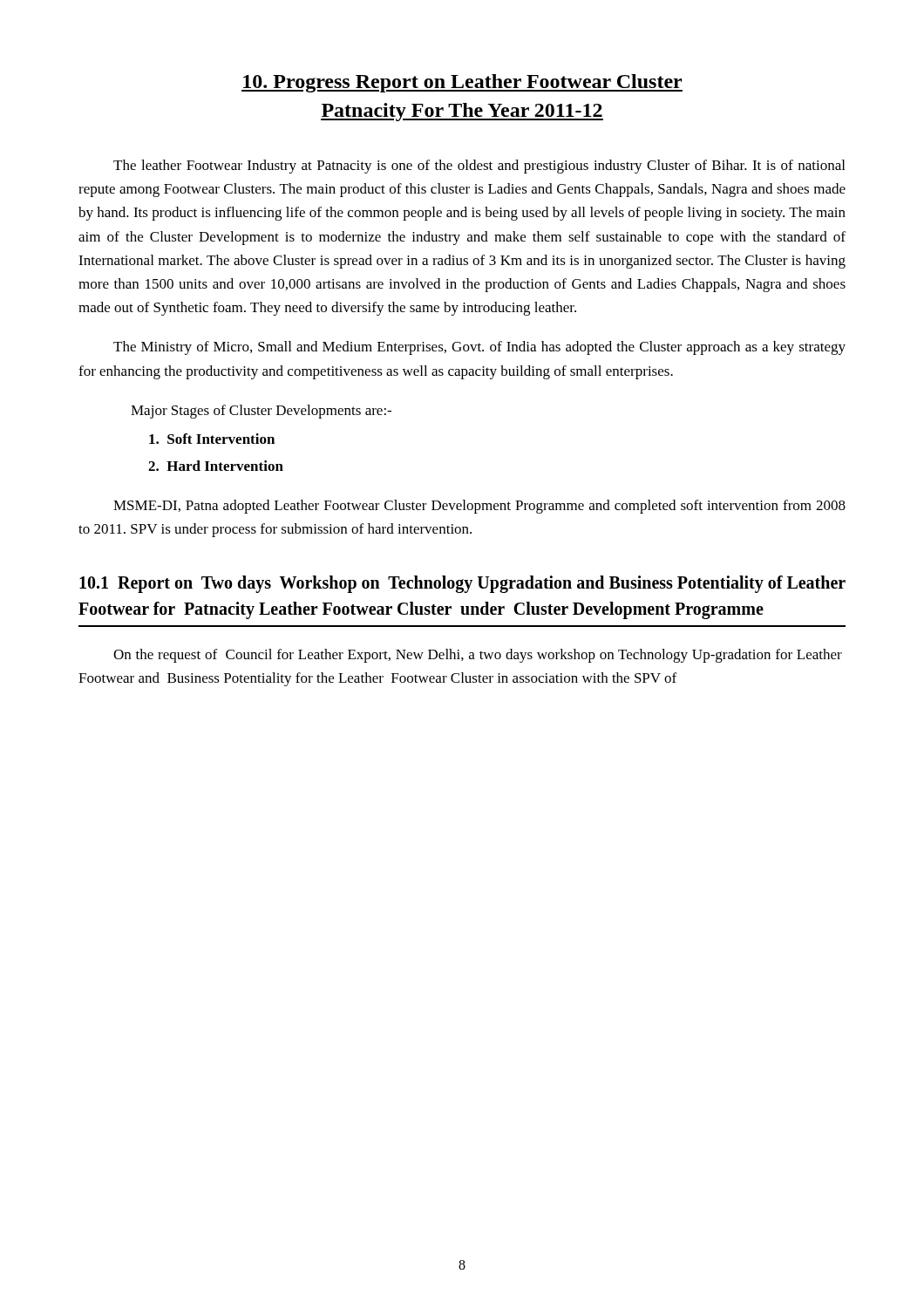Screen dimensions: 1308x924
Task: Locate the block of text that opens with "On the request of Council"
Action: (462, 666)
